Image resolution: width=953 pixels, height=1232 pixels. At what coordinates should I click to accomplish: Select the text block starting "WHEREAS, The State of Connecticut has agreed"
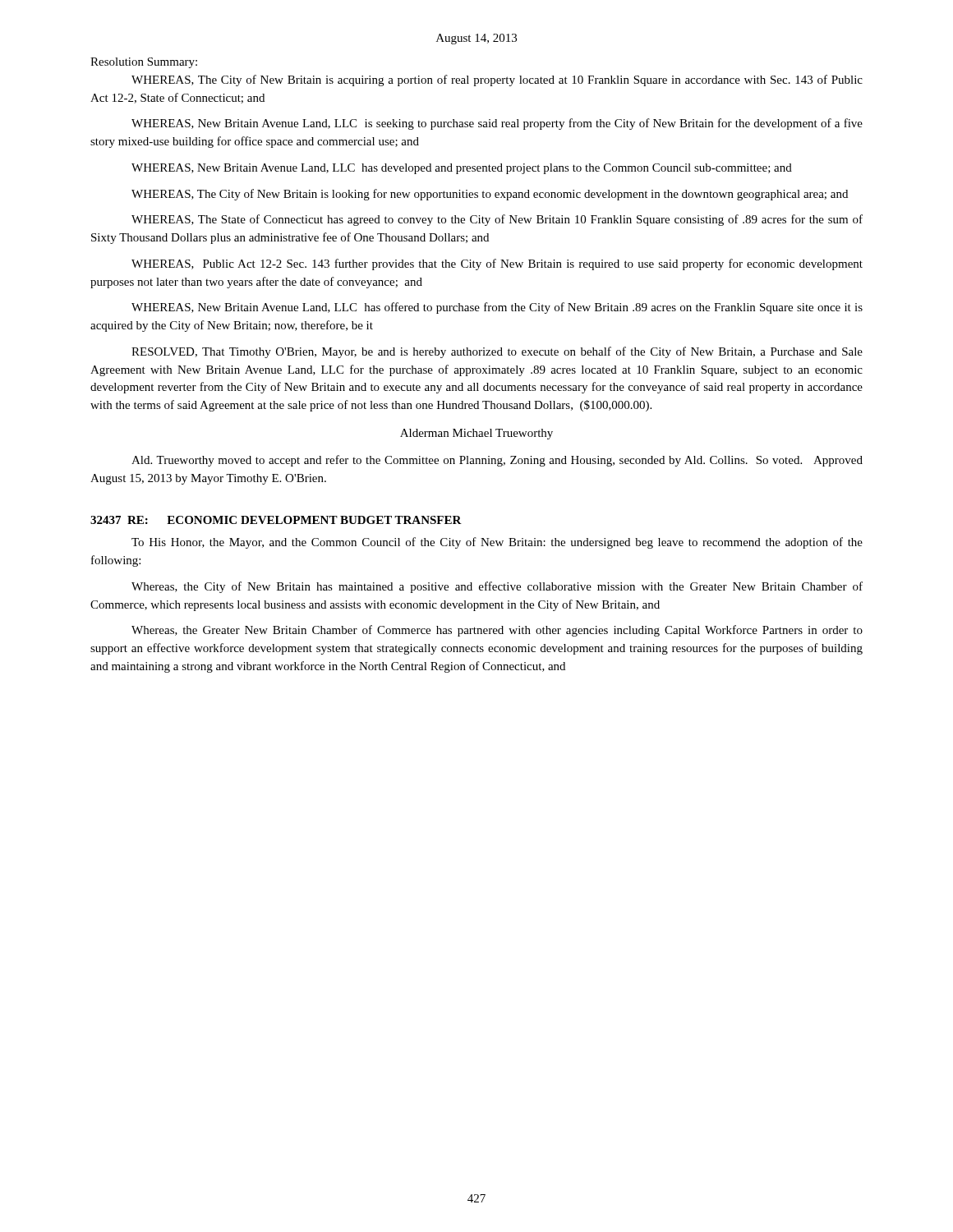pos(476,228)
